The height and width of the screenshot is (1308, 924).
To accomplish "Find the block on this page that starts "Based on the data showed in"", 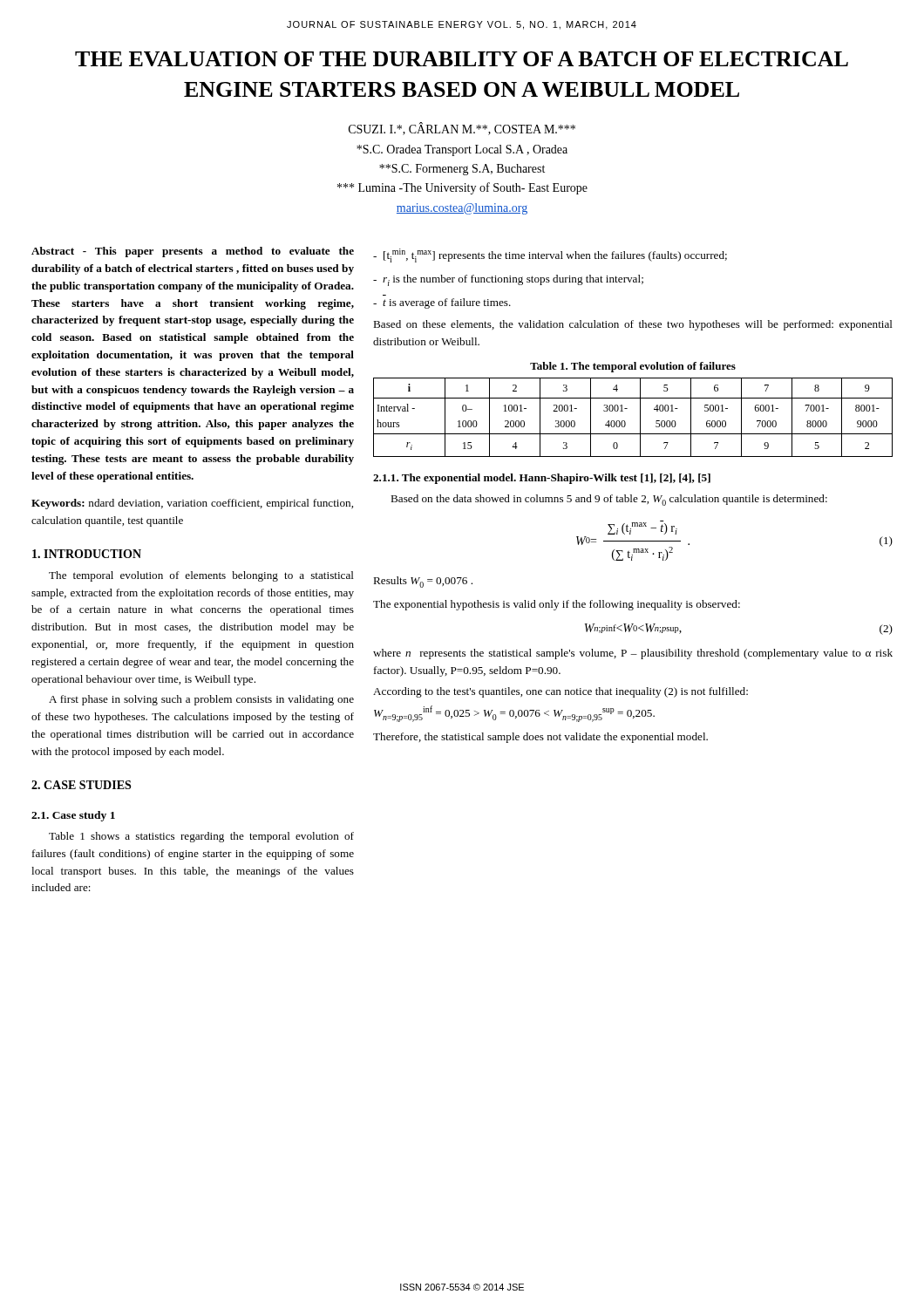I will click(x=609, y=500).
